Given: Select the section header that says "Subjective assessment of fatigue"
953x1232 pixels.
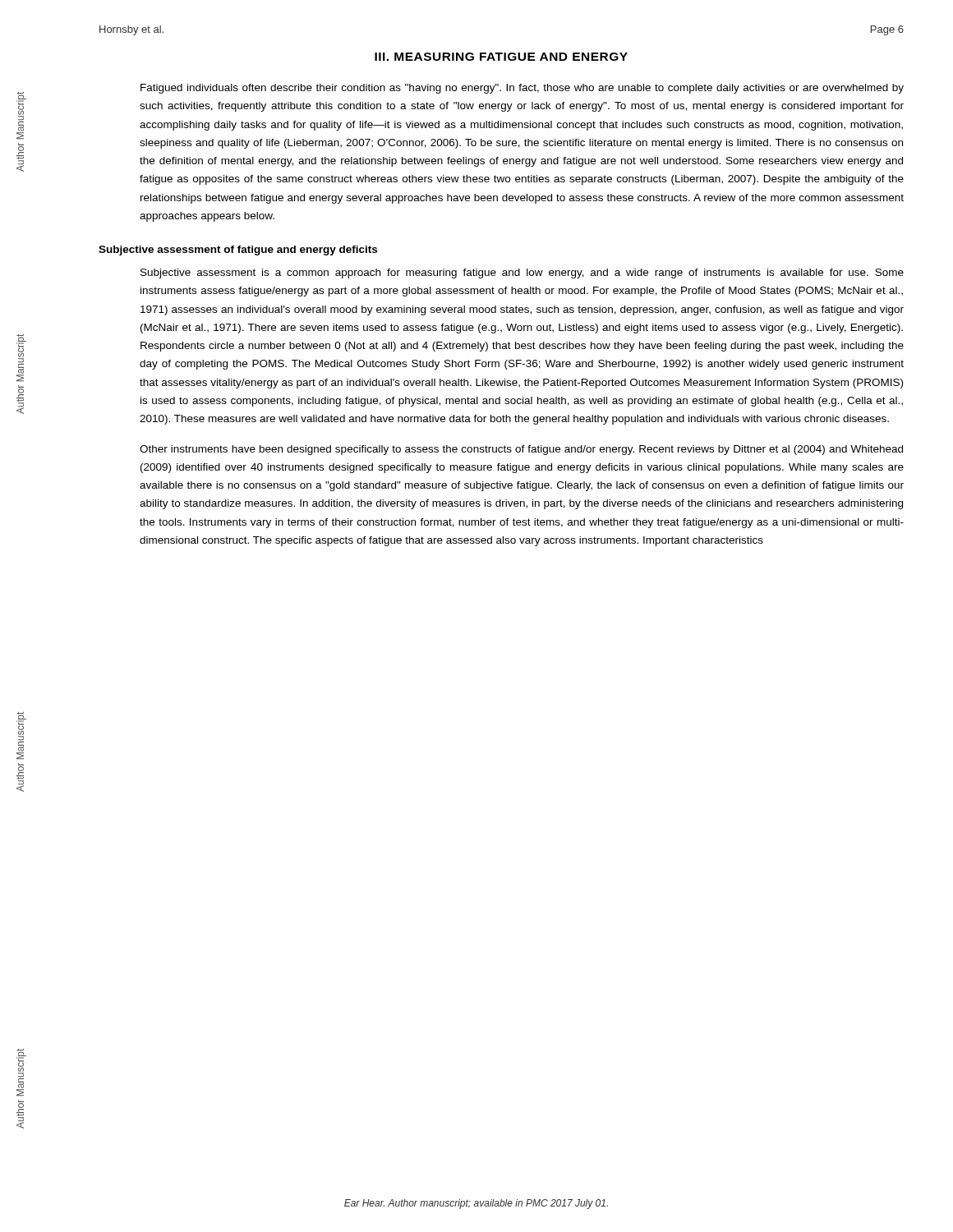Looking at the screenshot, I should (238, 249).
